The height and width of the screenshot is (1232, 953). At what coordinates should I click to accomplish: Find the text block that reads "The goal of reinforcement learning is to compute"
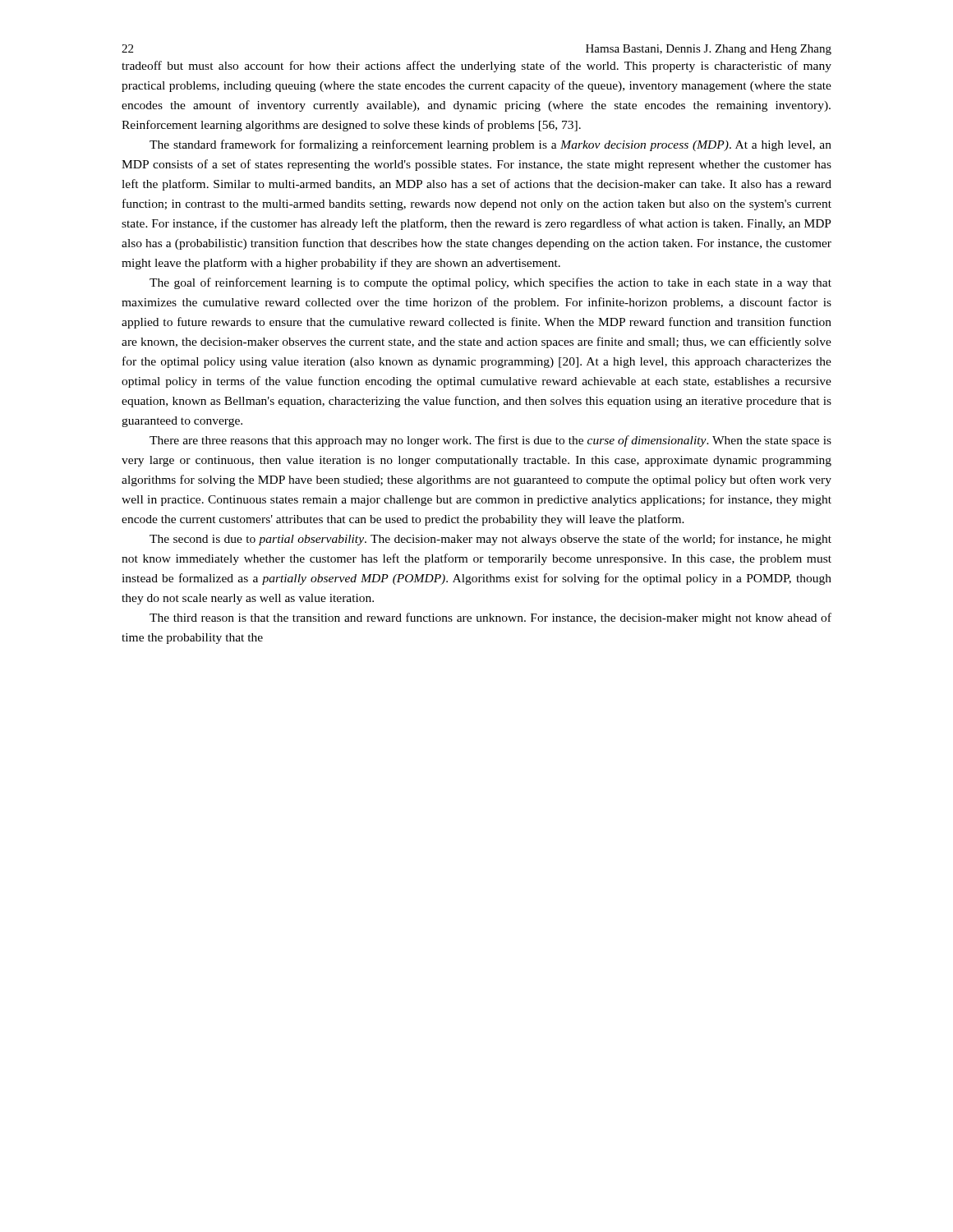click(476, 352)
